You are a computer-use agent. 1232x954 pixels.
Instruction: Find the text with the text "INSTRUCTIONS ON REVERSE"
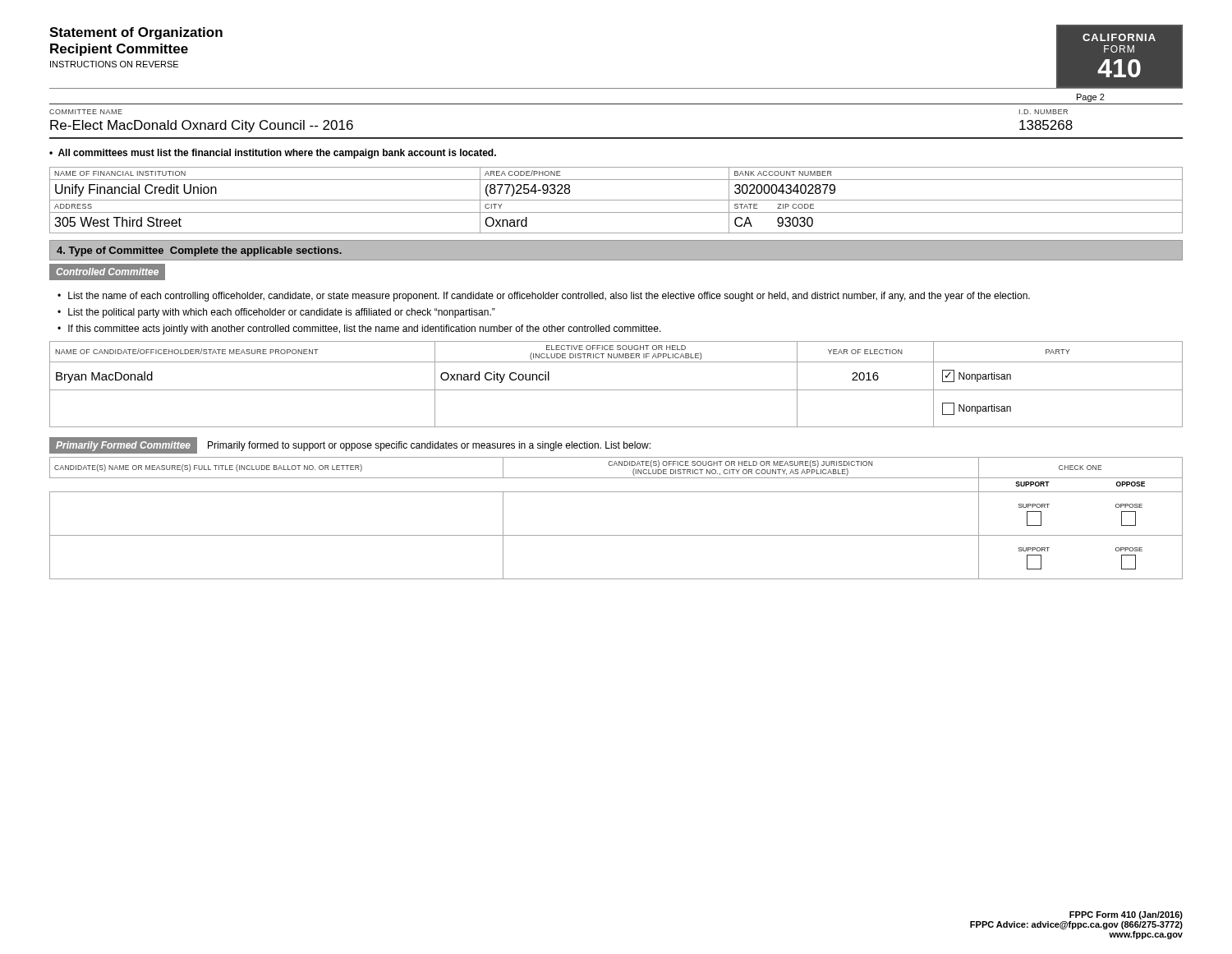(114, 64)
